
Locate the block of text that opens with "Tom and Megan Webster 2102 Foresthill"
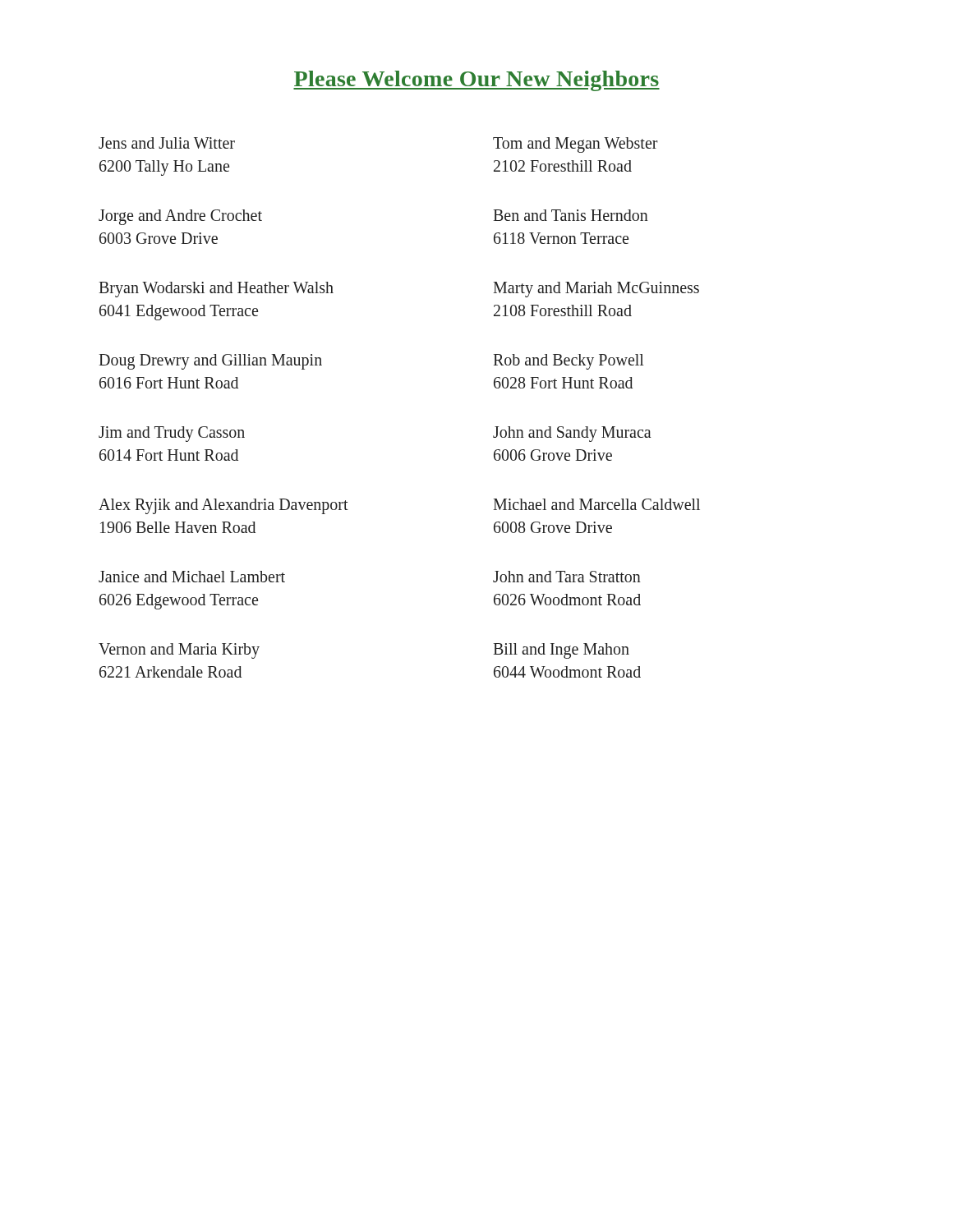tap(575, 145)
